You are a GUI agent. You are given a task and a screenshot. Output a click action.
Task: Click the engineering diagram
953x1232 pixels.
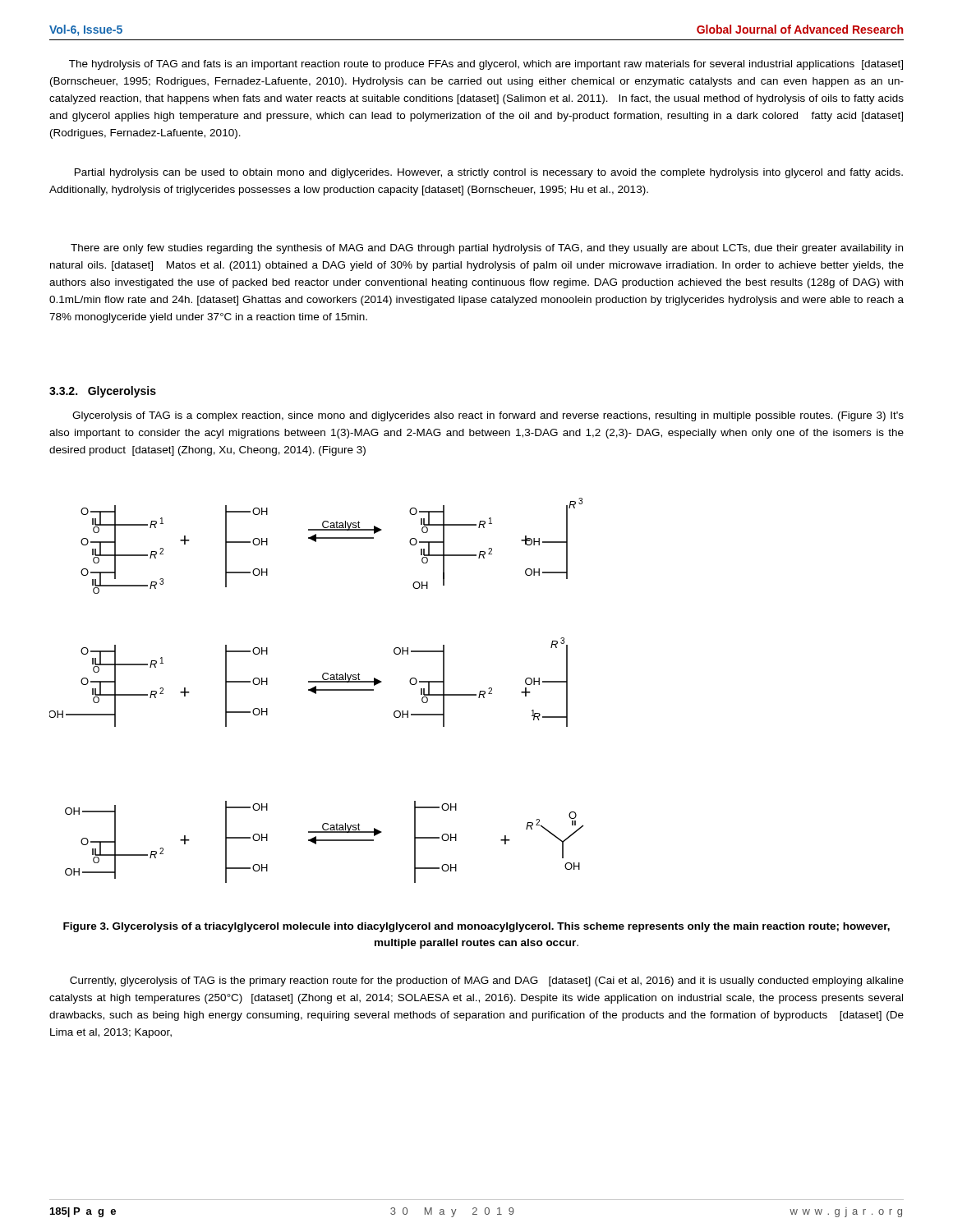476,694
